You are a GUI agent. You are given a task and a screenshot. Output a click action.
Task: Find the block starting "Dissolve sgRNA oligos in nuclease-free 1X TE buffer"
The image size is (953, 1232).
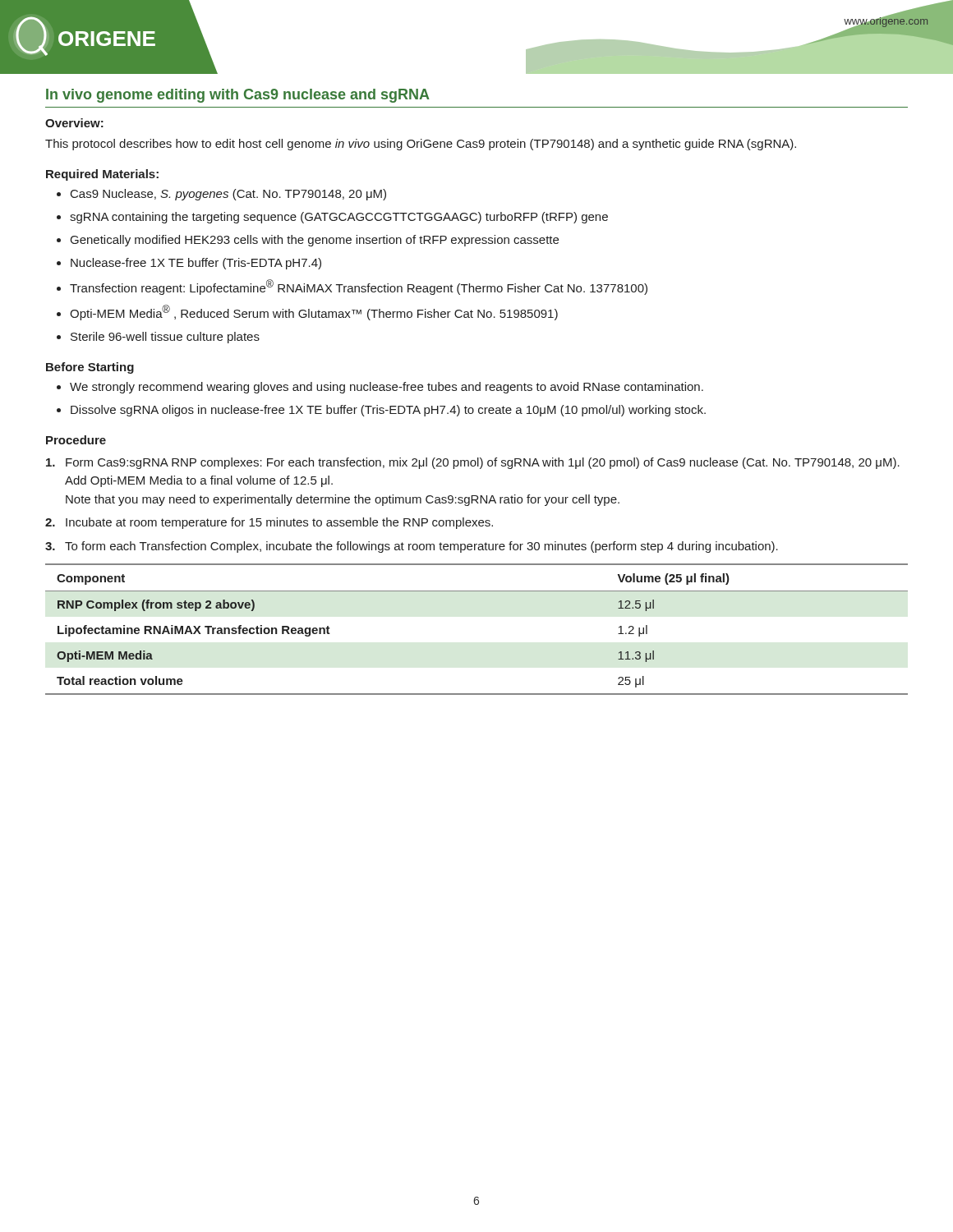pos(476,409)
